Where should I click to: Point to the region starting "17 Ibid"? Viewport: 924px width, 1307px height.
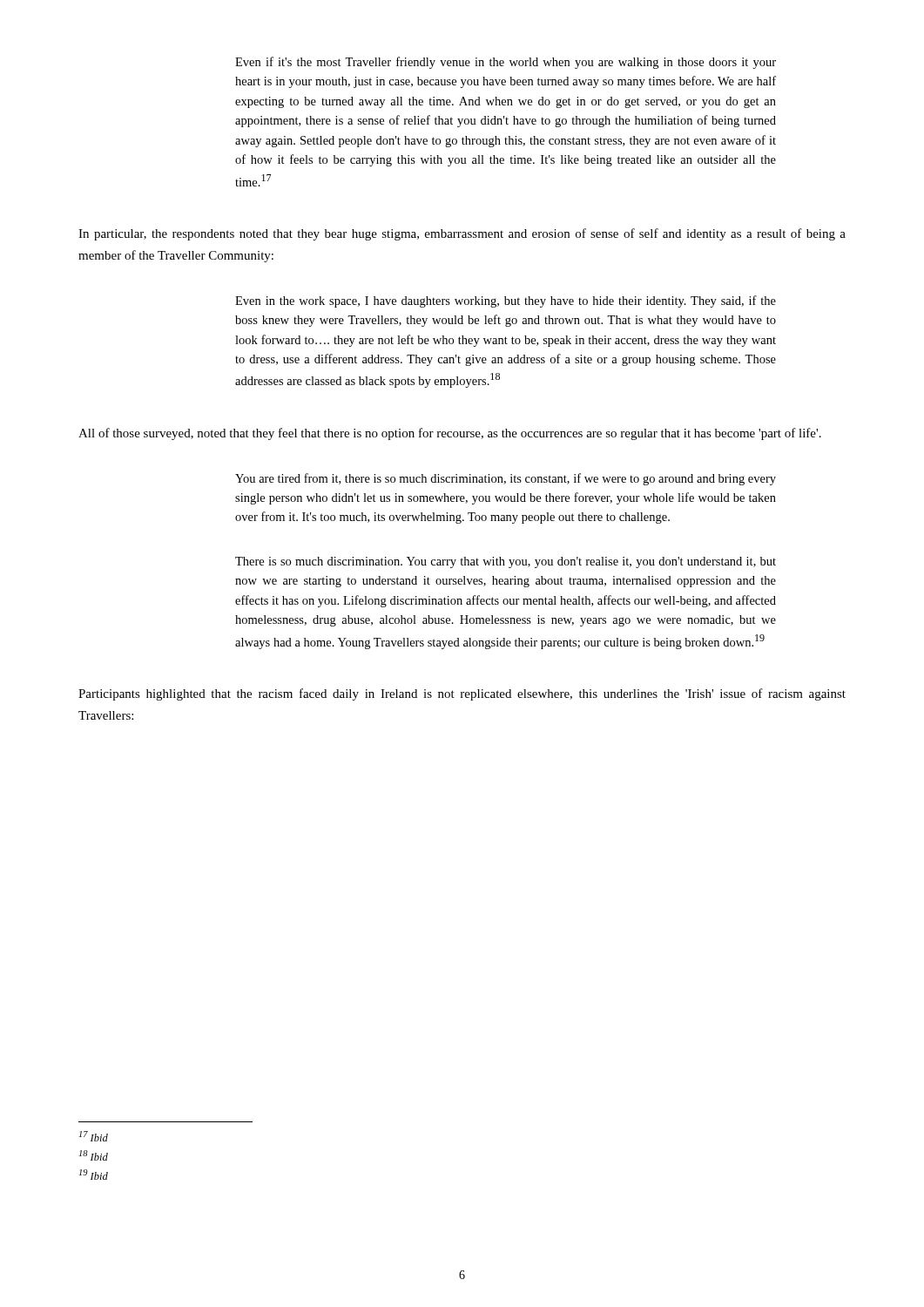(93, 1137)
